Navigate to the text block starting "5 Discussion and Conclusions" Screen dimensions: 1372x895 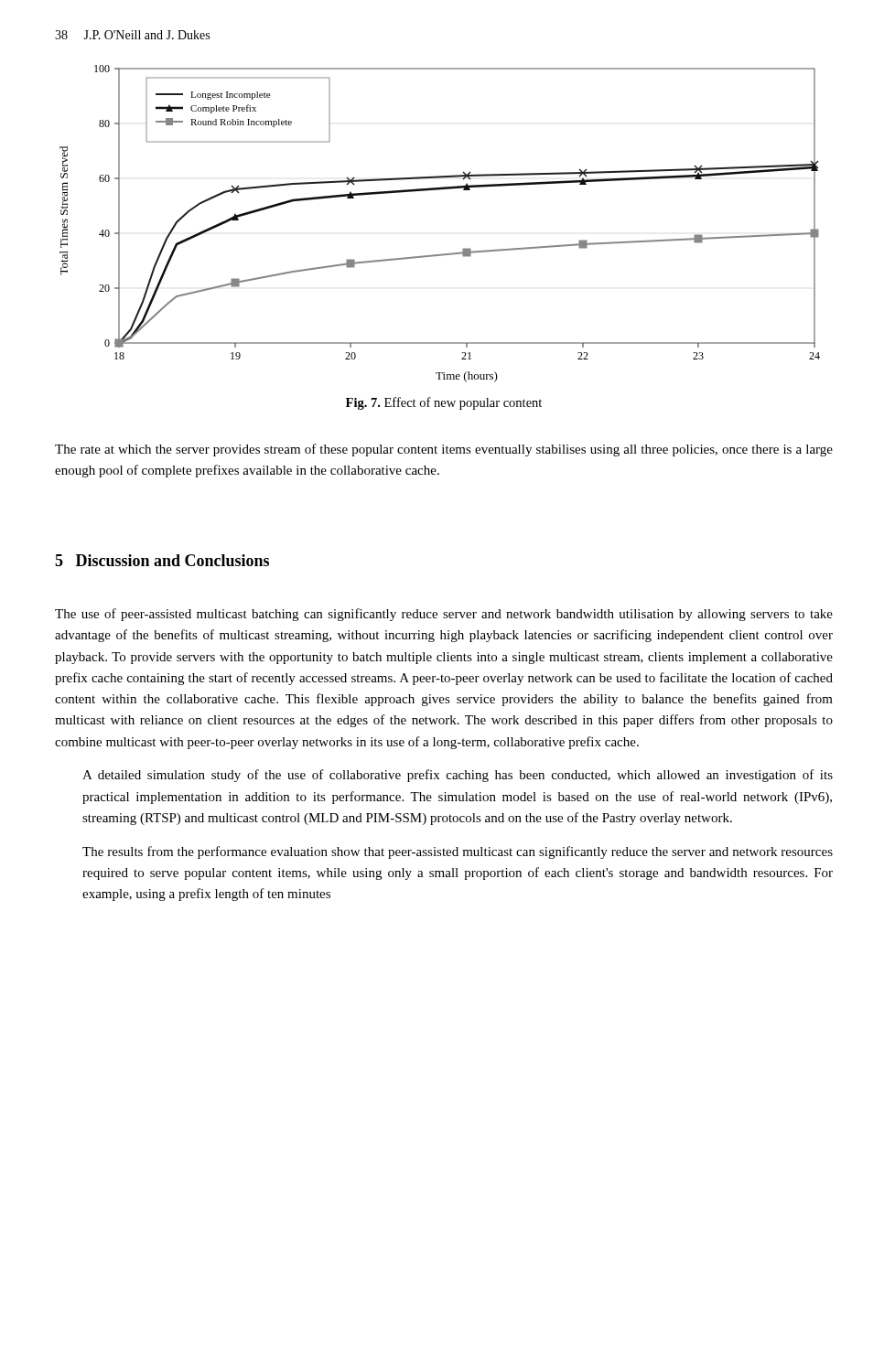pyautogui.click(x=162, y=561)
